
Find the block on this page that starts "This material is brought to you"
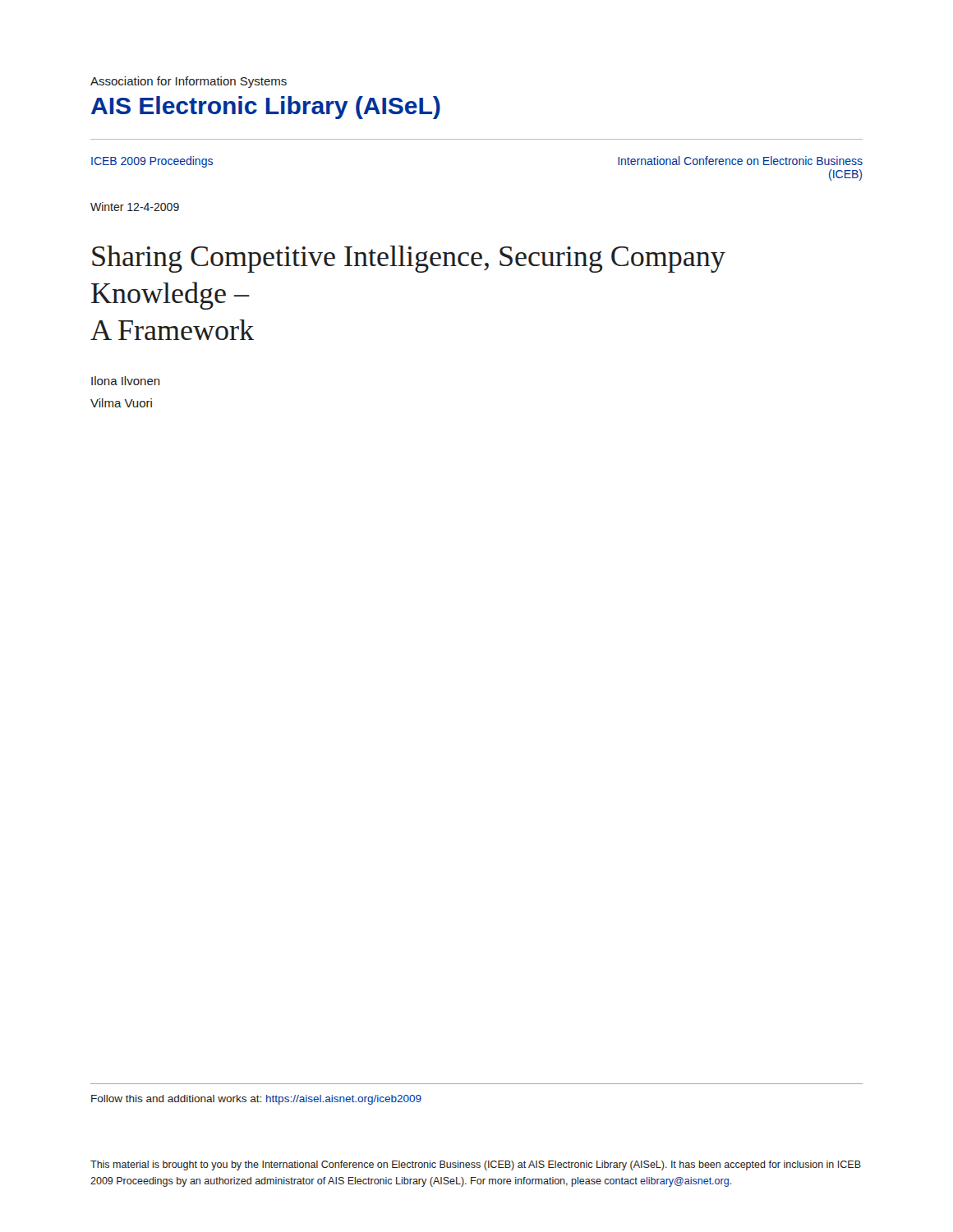pos(476,1173)
